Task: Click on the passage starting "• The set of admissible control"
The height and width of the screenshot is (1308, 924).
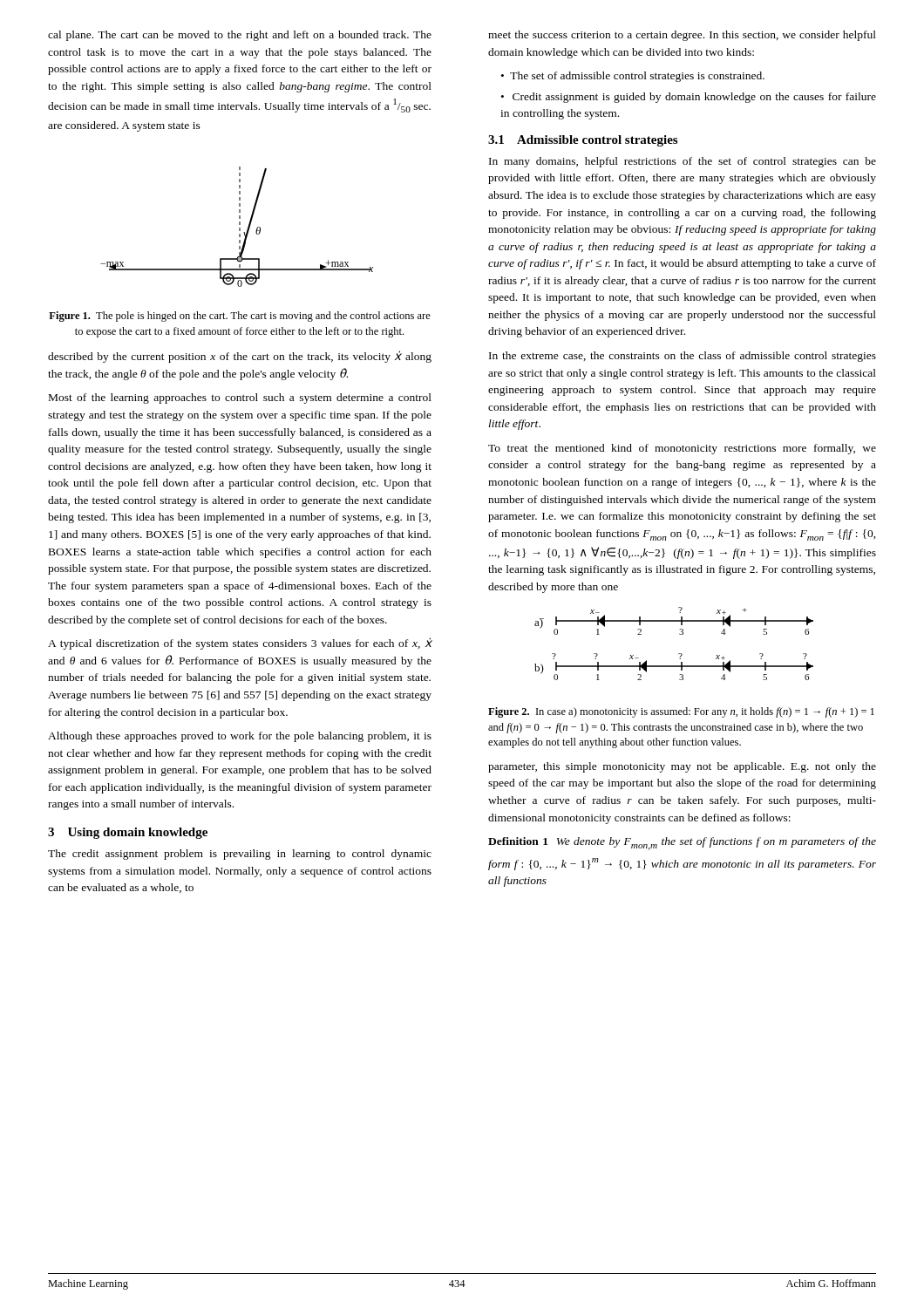Action: 633,76
